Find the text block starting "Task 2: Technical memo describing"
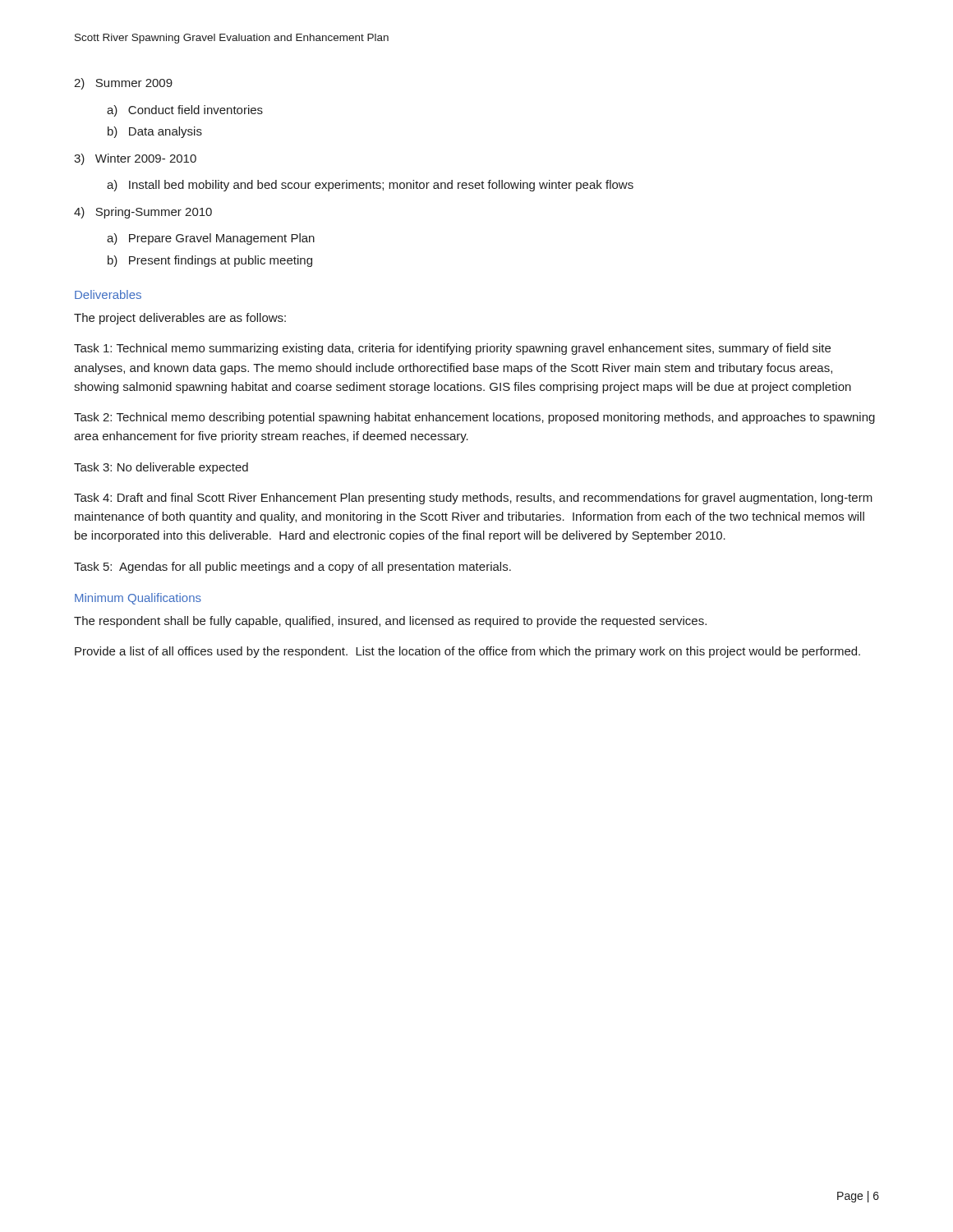 pos(475,426)
